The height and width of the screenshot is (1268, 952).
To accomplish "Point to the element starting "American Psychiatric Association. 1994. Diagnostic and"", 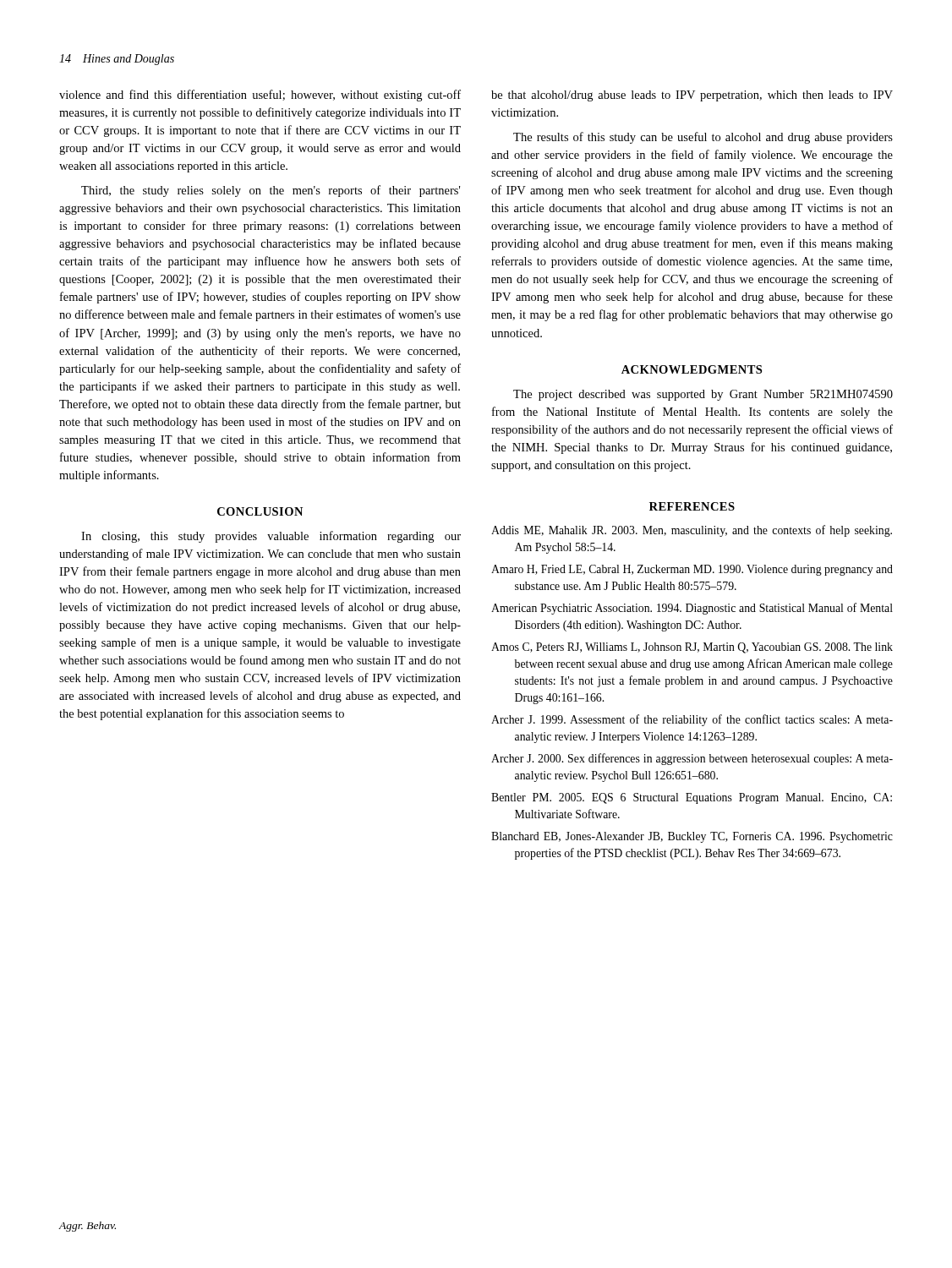I will 692,616.
